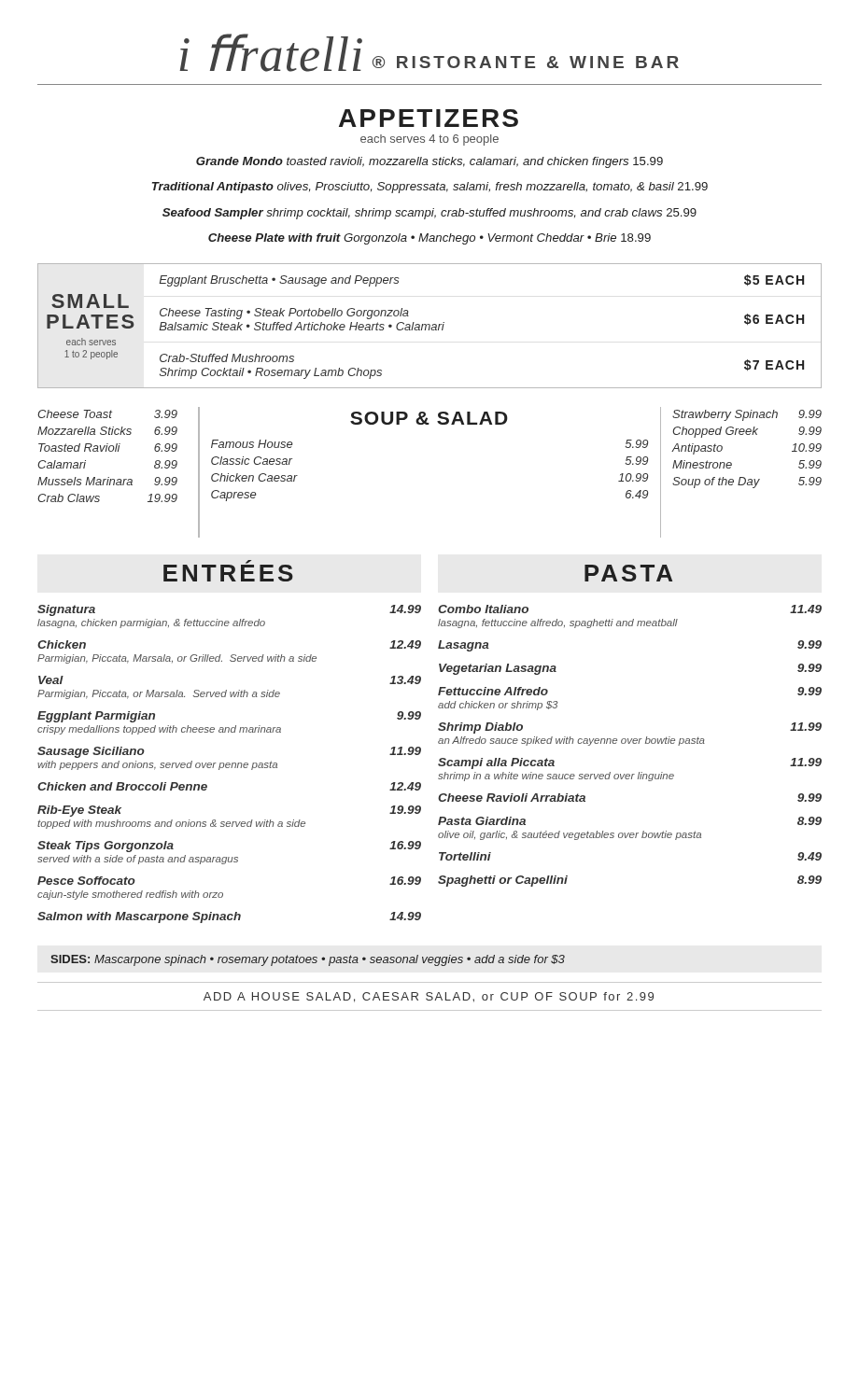Locate the text "Spaghetti or Capellini8.99"

click(501, 881)
